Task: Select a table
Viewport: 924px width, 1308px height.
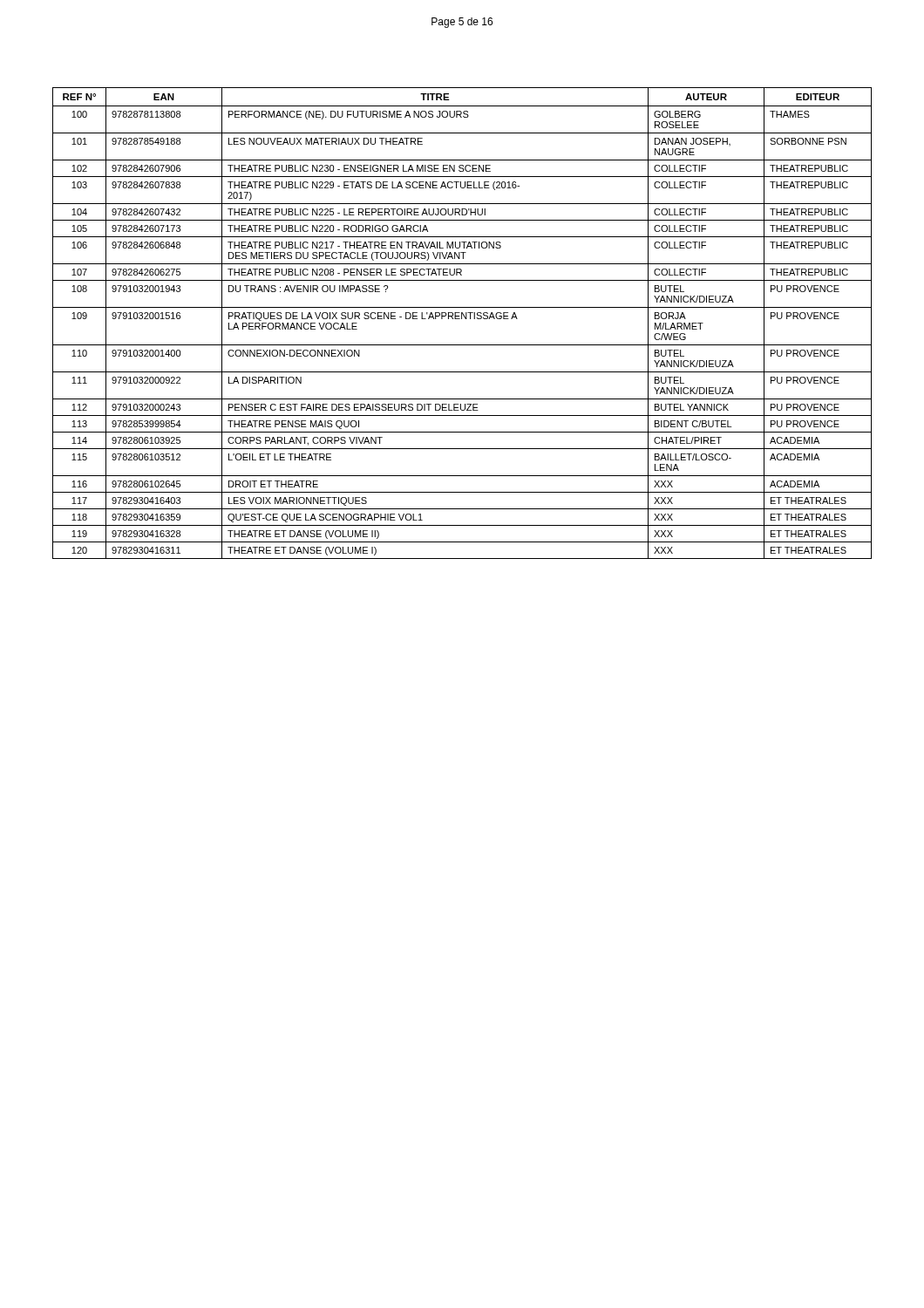Action: [x=462, y=323]
